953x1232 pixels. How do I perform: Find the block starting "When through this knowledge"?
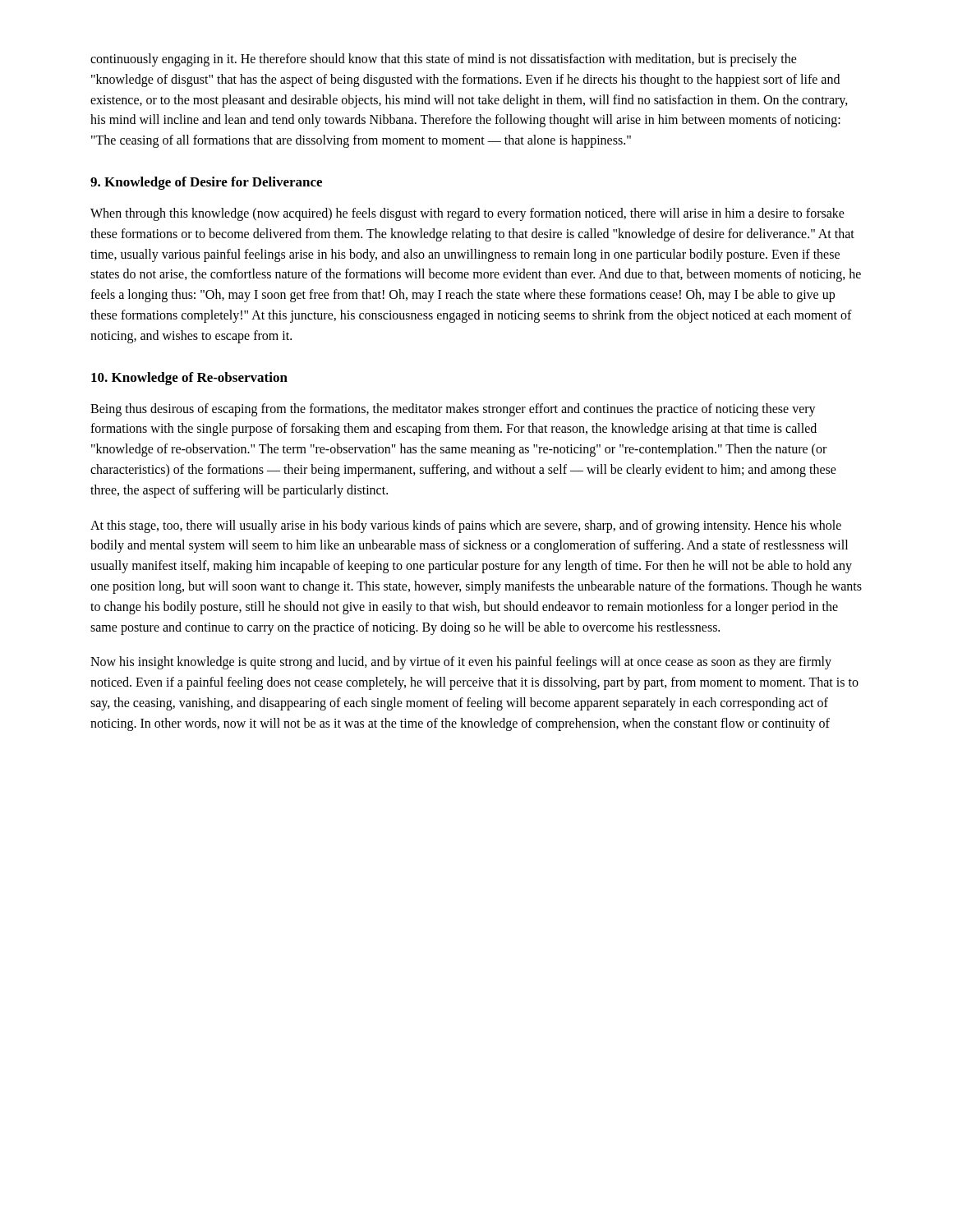coord(476,274)
